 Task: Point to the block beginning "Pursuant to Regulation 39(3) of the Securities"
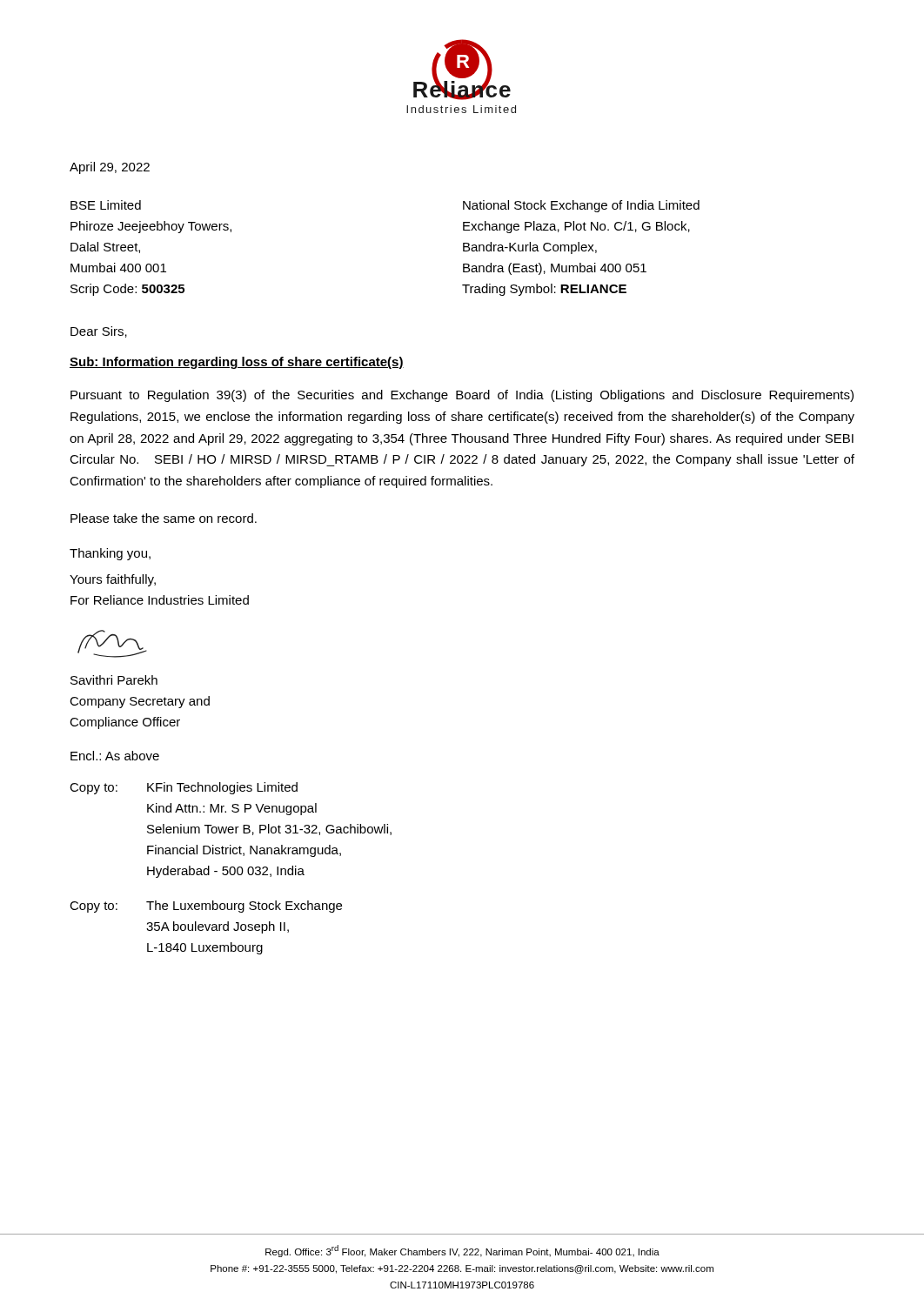click(x=462, y=438)
